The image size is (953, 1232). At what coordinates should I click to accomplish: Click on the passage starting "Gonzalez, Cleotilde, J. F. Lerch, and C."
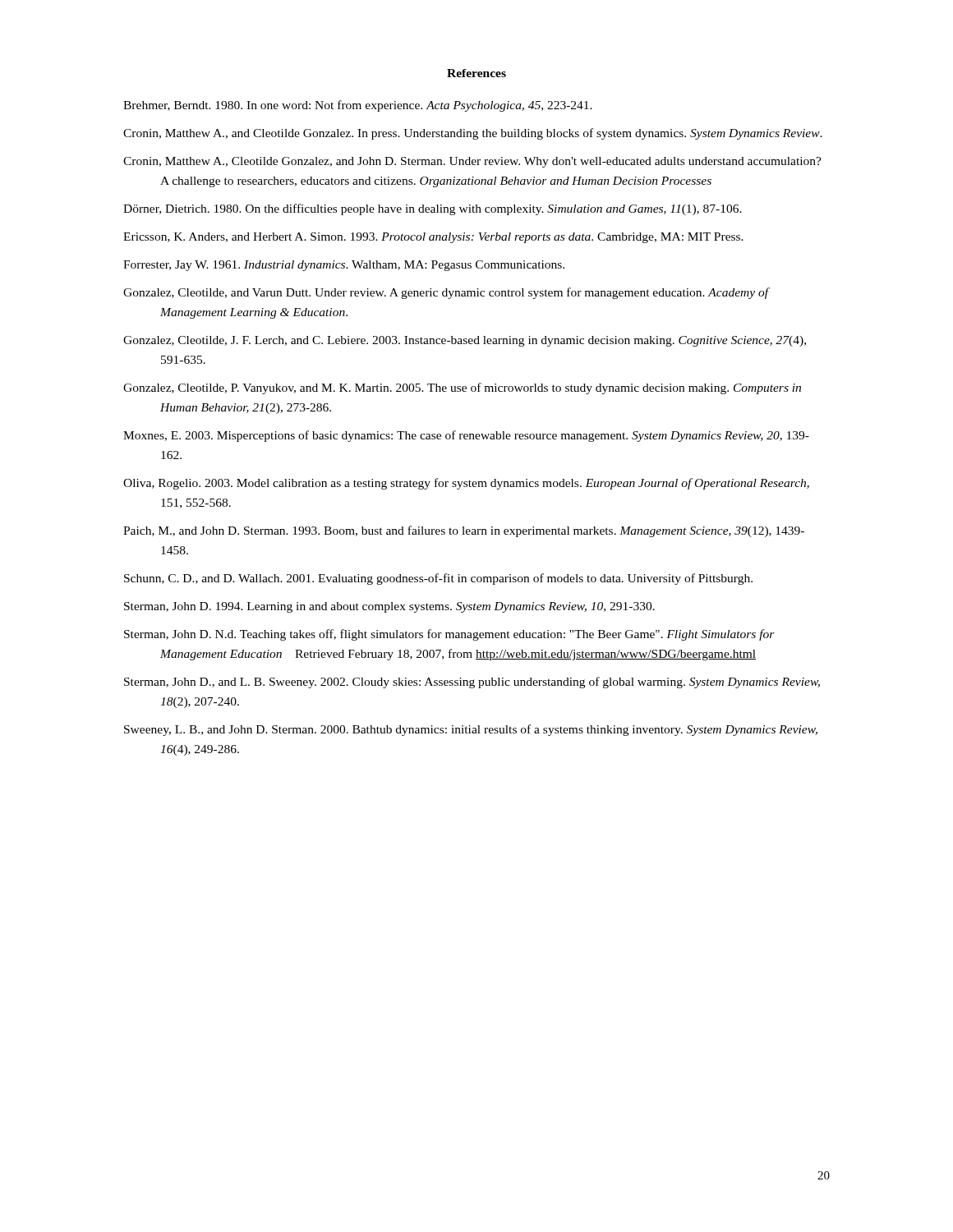pyautogui.click(x=465, y=350)
